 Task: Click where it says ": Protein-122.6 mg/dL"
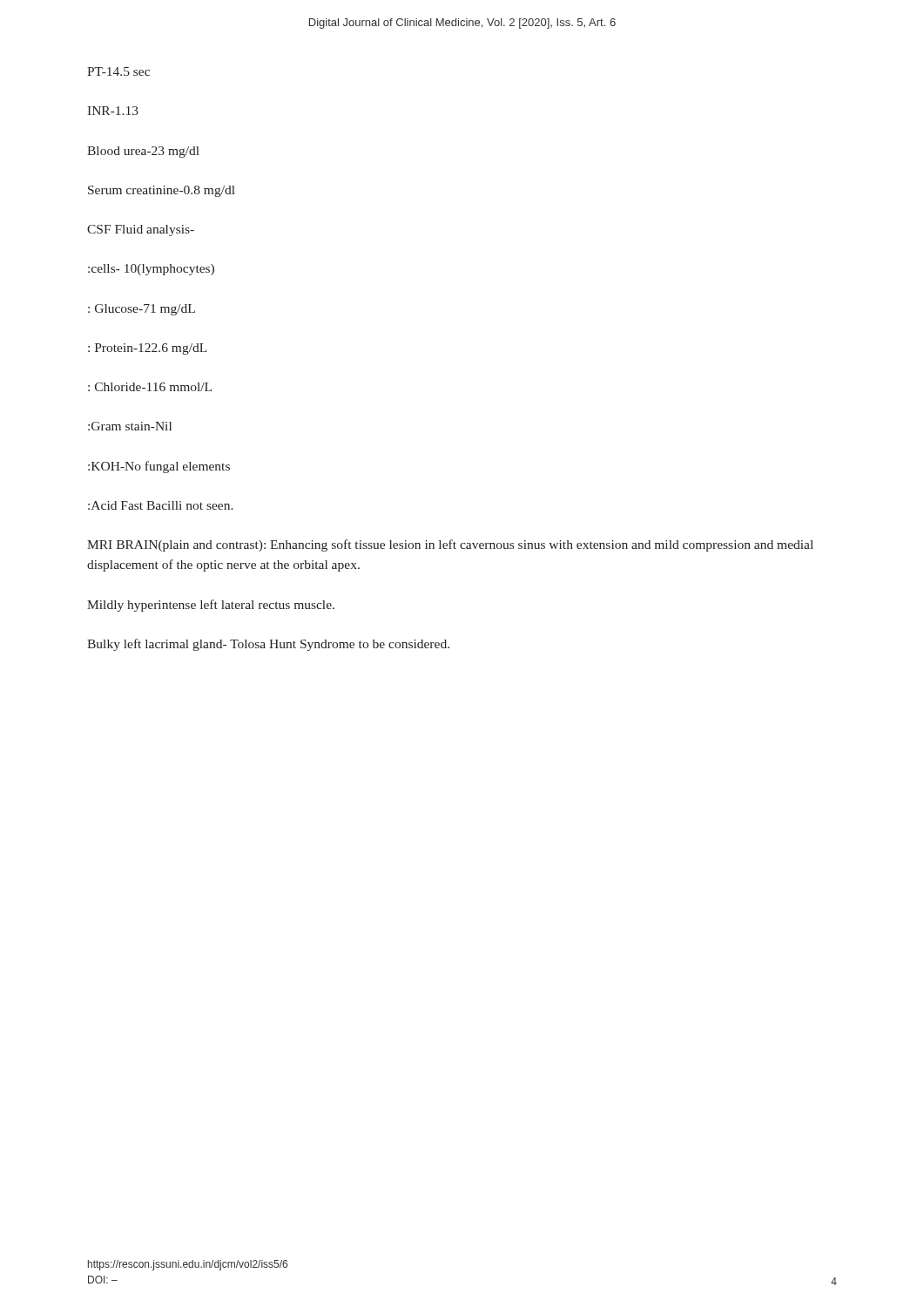tap(147, 347)
